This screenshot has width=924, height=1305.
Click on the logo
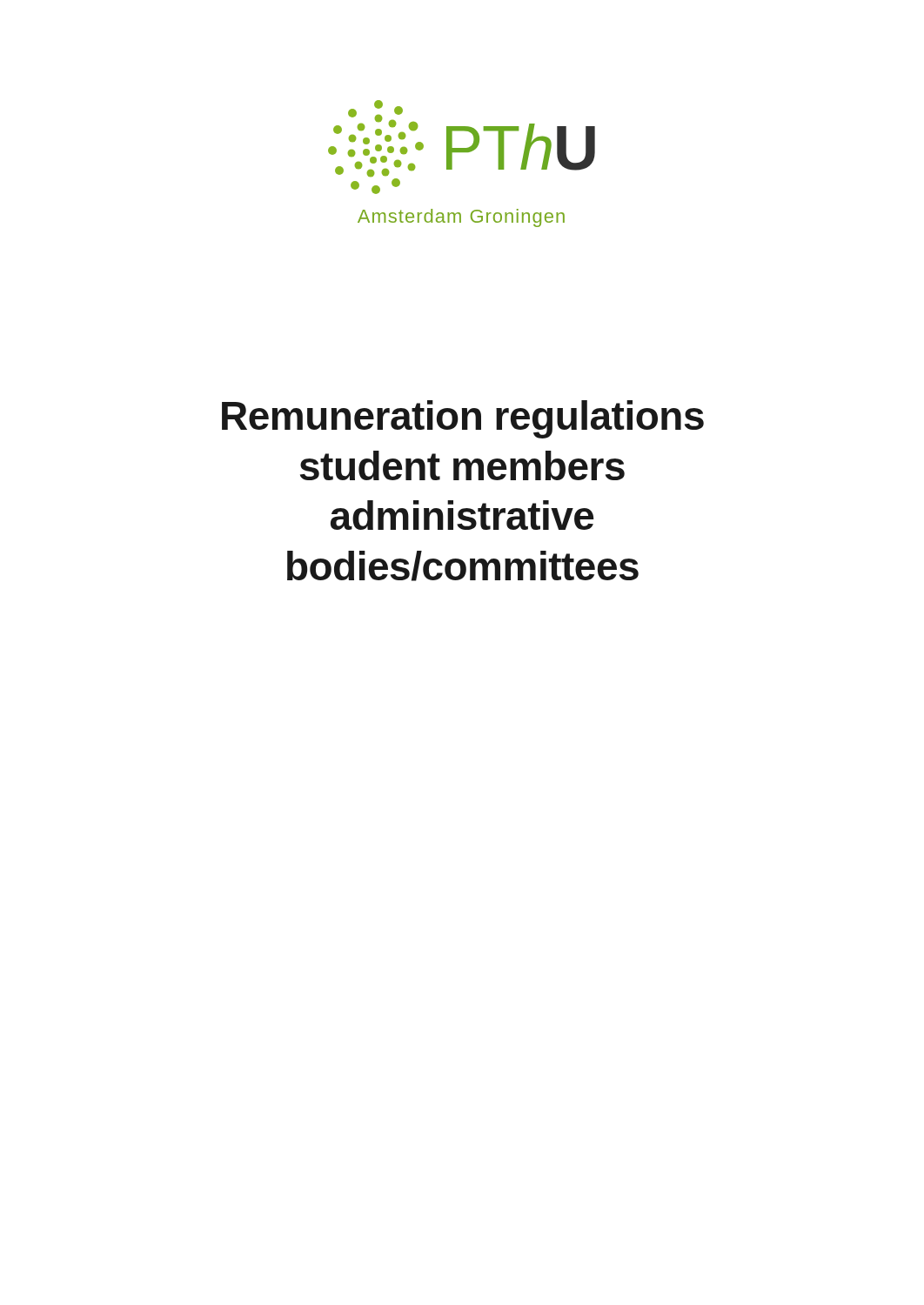click(462, 162)
